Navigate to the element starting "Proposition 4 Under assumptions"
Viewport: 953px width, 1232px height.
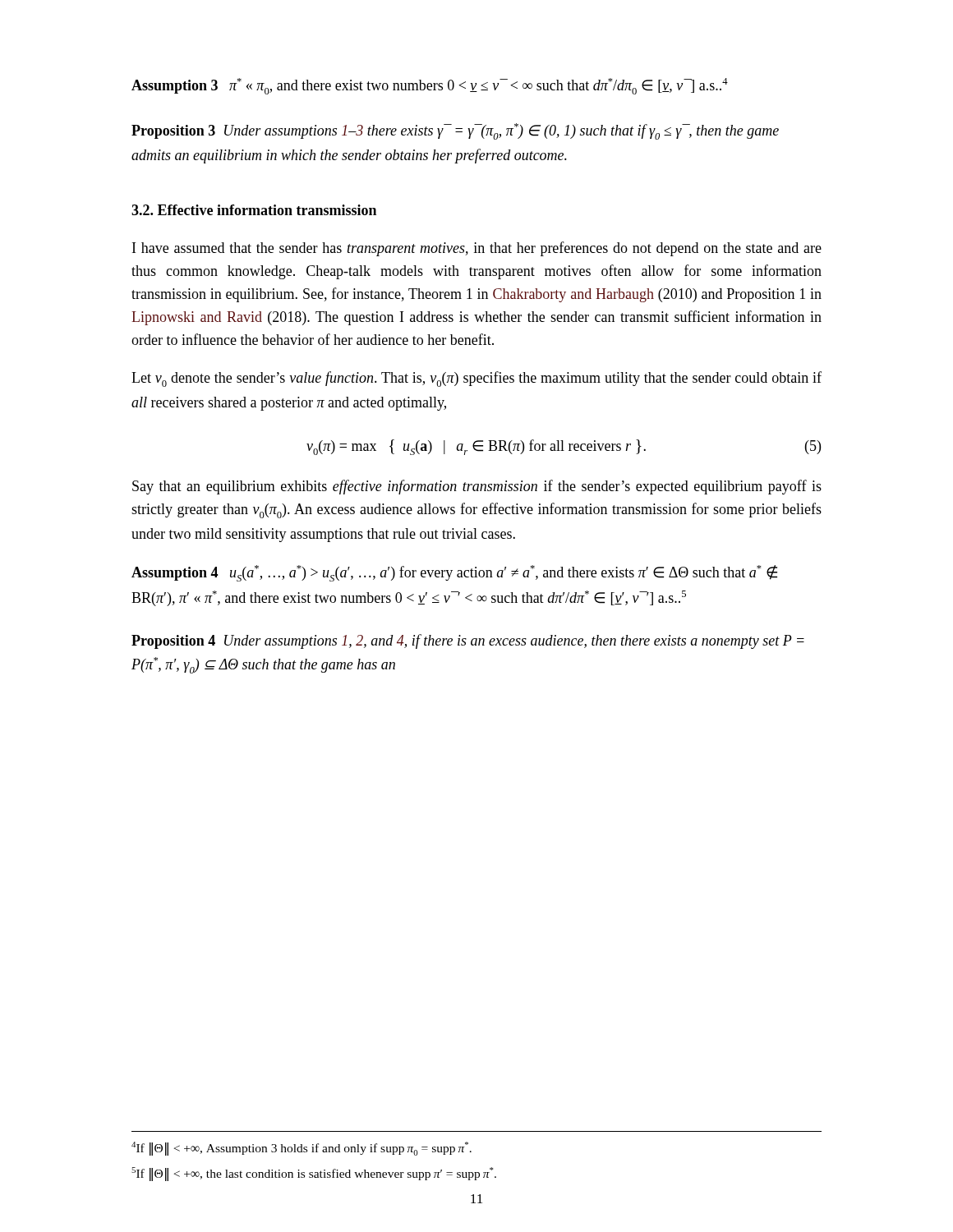[468, 654]
